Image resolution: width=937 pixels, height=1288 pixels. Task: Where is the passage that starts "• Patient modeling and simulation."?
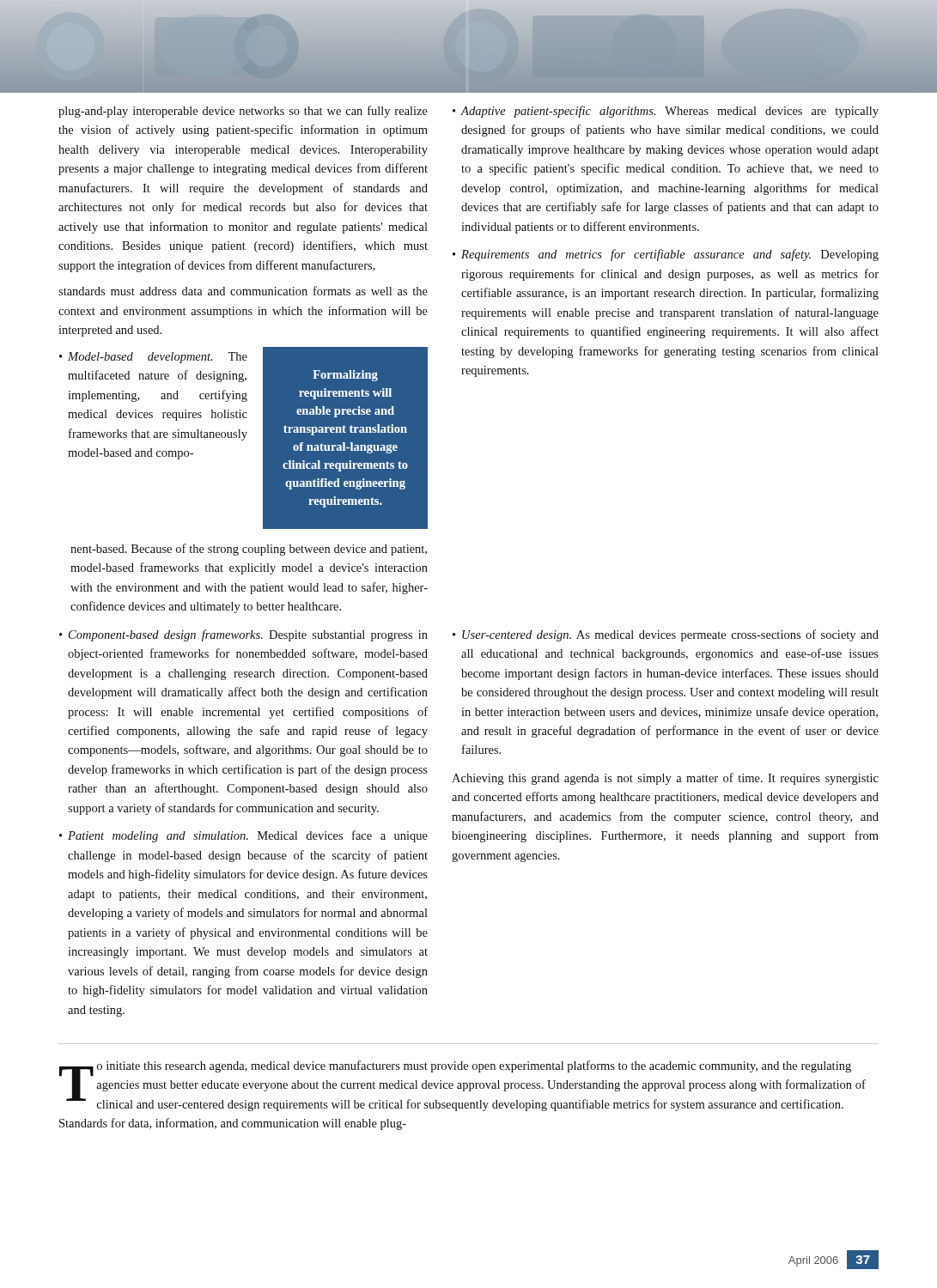coord(243,923)
